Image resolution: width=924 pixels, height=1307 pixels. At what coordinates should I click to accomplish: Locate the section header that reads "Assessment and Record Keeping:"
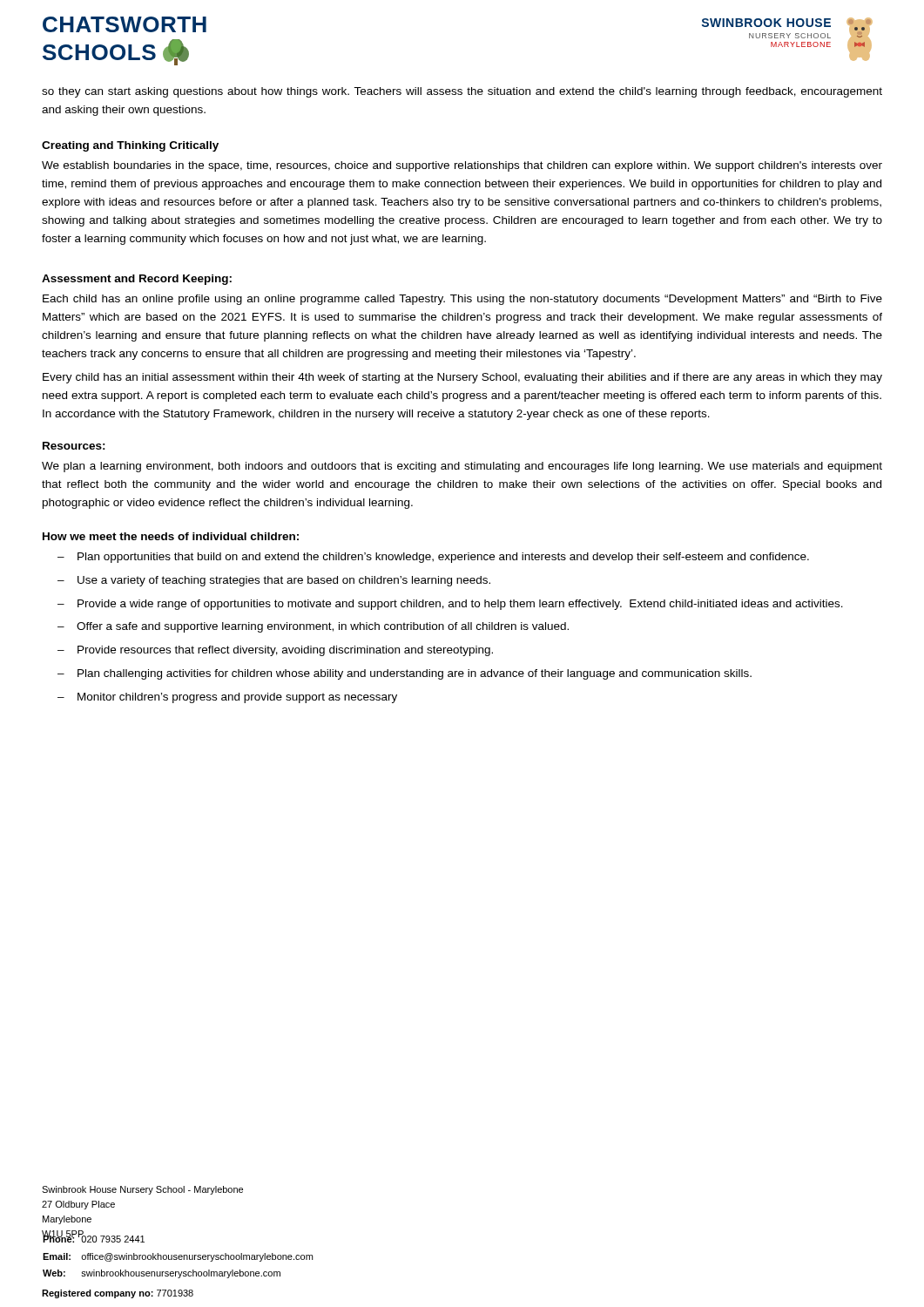click(137, 279)
